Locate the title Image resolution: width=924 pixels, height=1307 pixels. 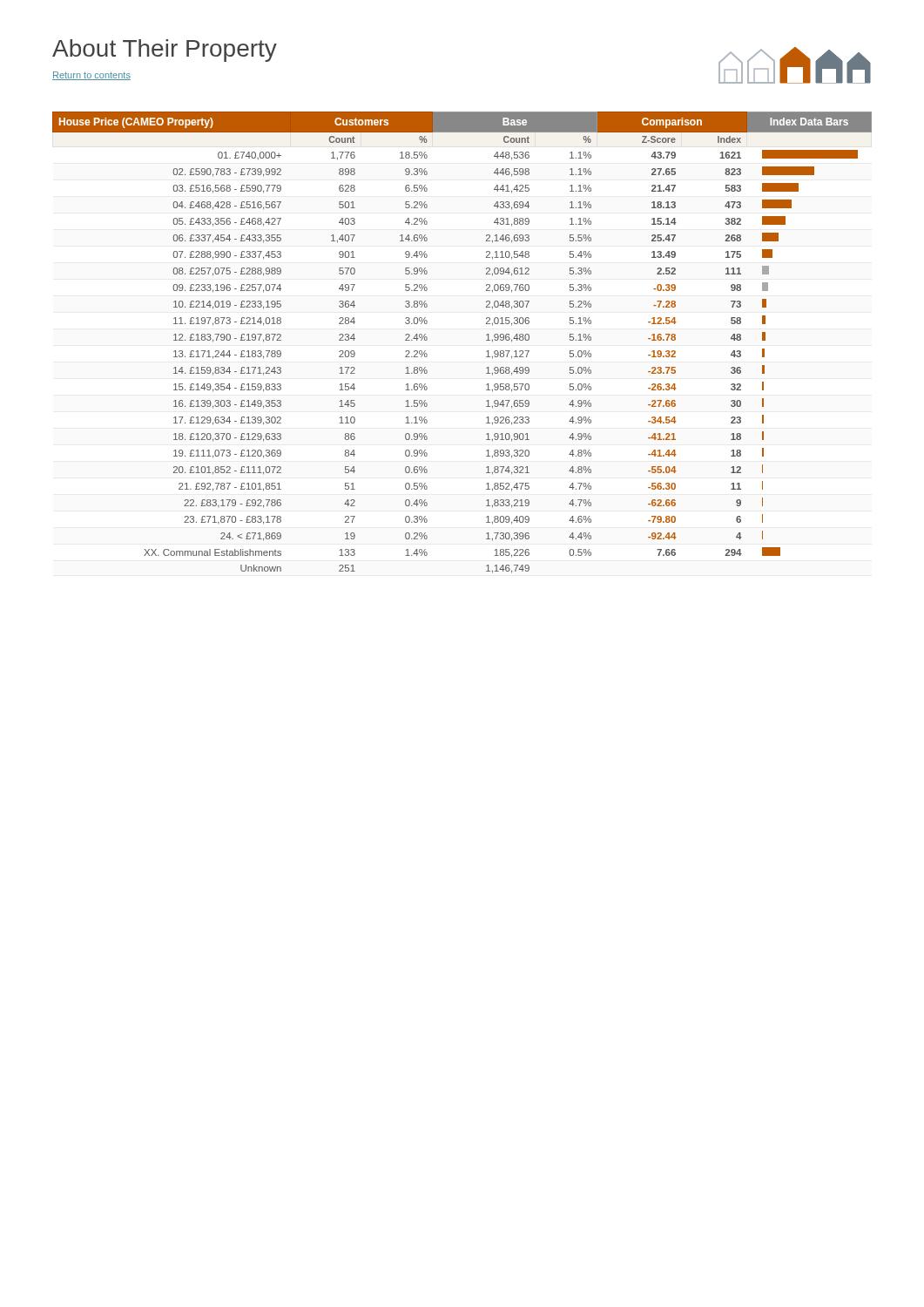(165, 49)
